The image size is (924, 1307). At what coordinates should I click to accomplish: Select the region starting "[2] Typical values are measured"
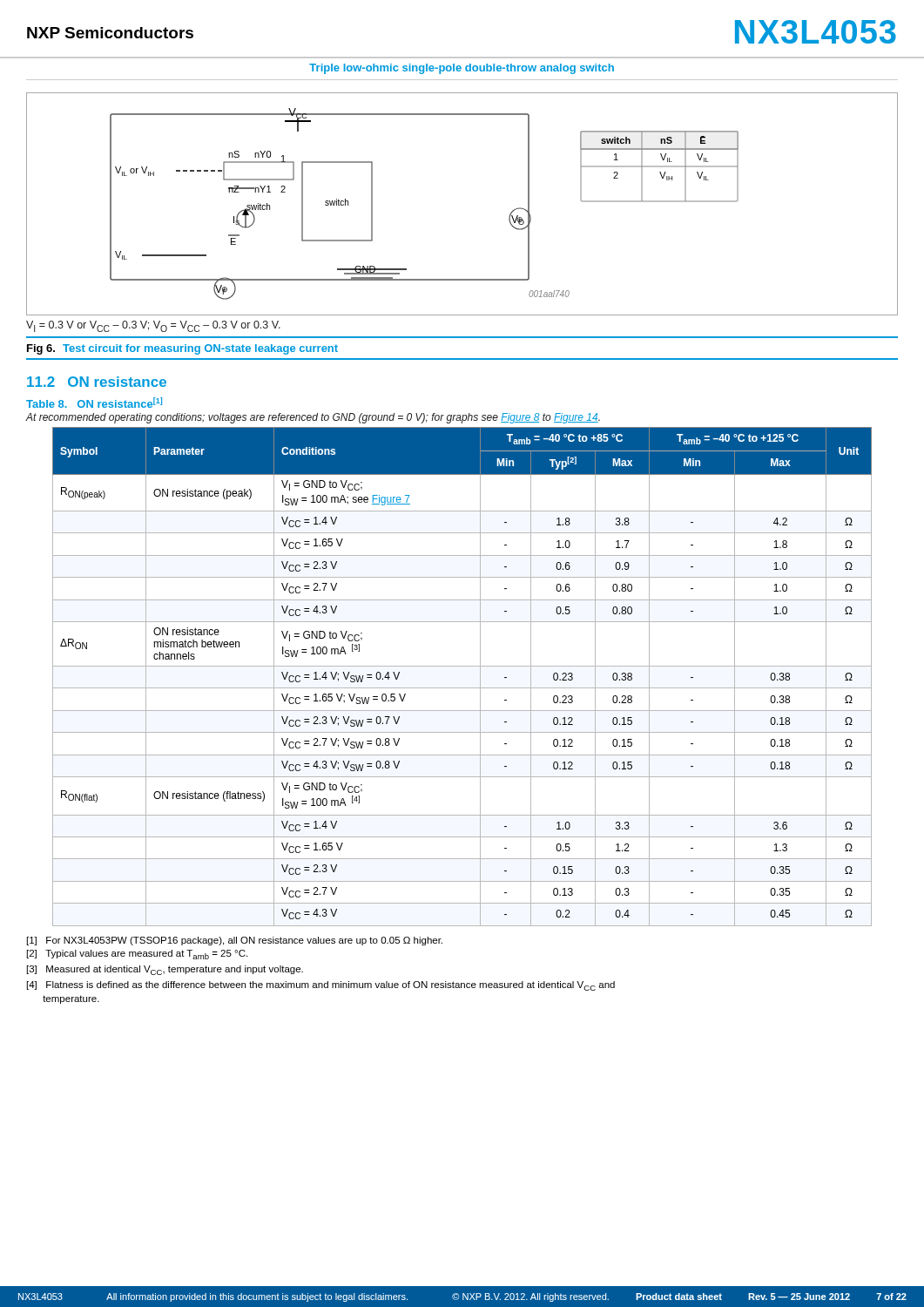point(137,954)
